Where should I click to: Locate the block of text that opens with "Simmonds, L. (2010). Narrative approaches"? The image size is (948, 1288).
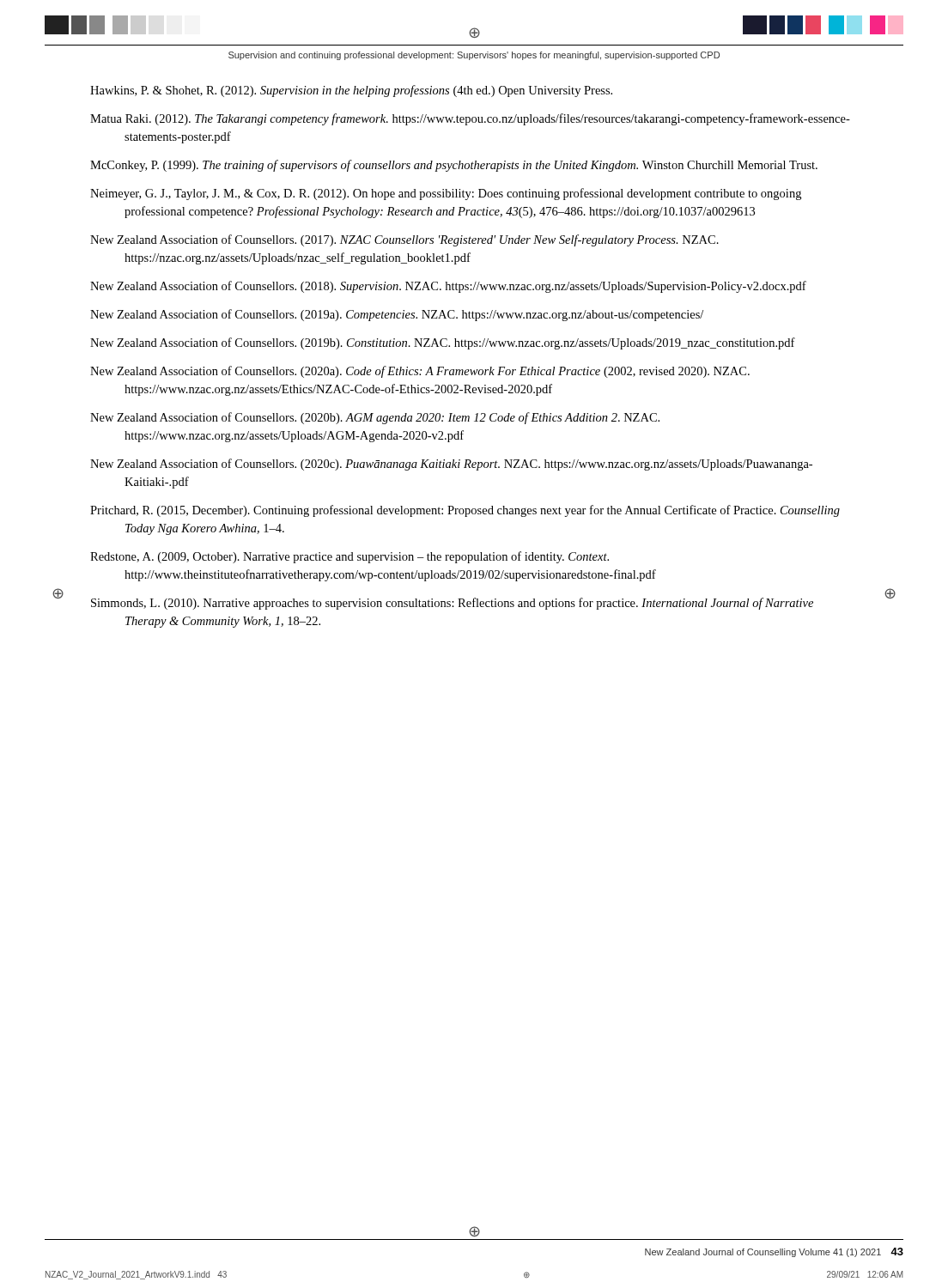pos(452,612)
